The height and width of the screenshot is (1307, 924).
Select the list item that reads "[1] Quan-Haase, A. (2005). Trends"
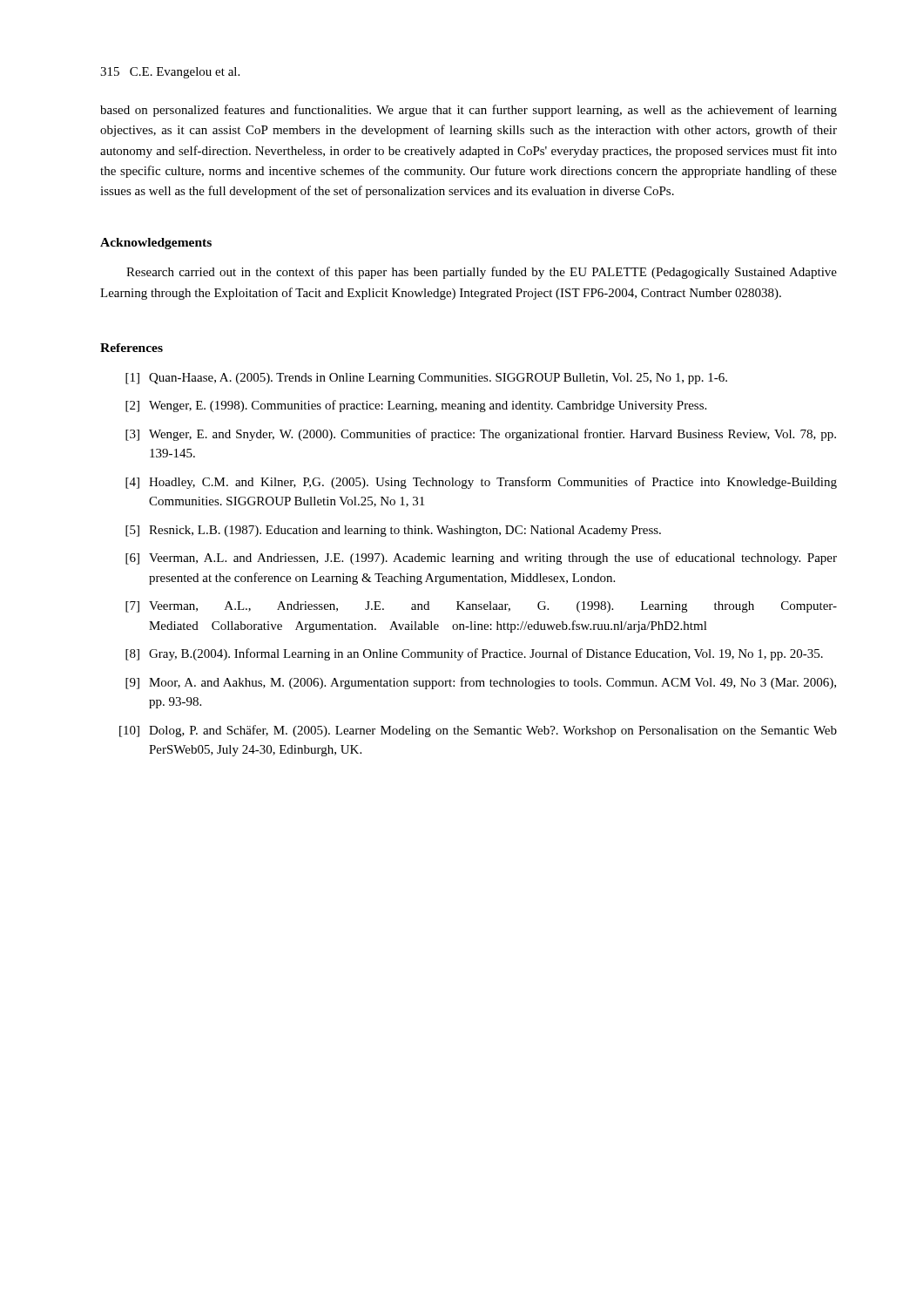pos(469,377)
